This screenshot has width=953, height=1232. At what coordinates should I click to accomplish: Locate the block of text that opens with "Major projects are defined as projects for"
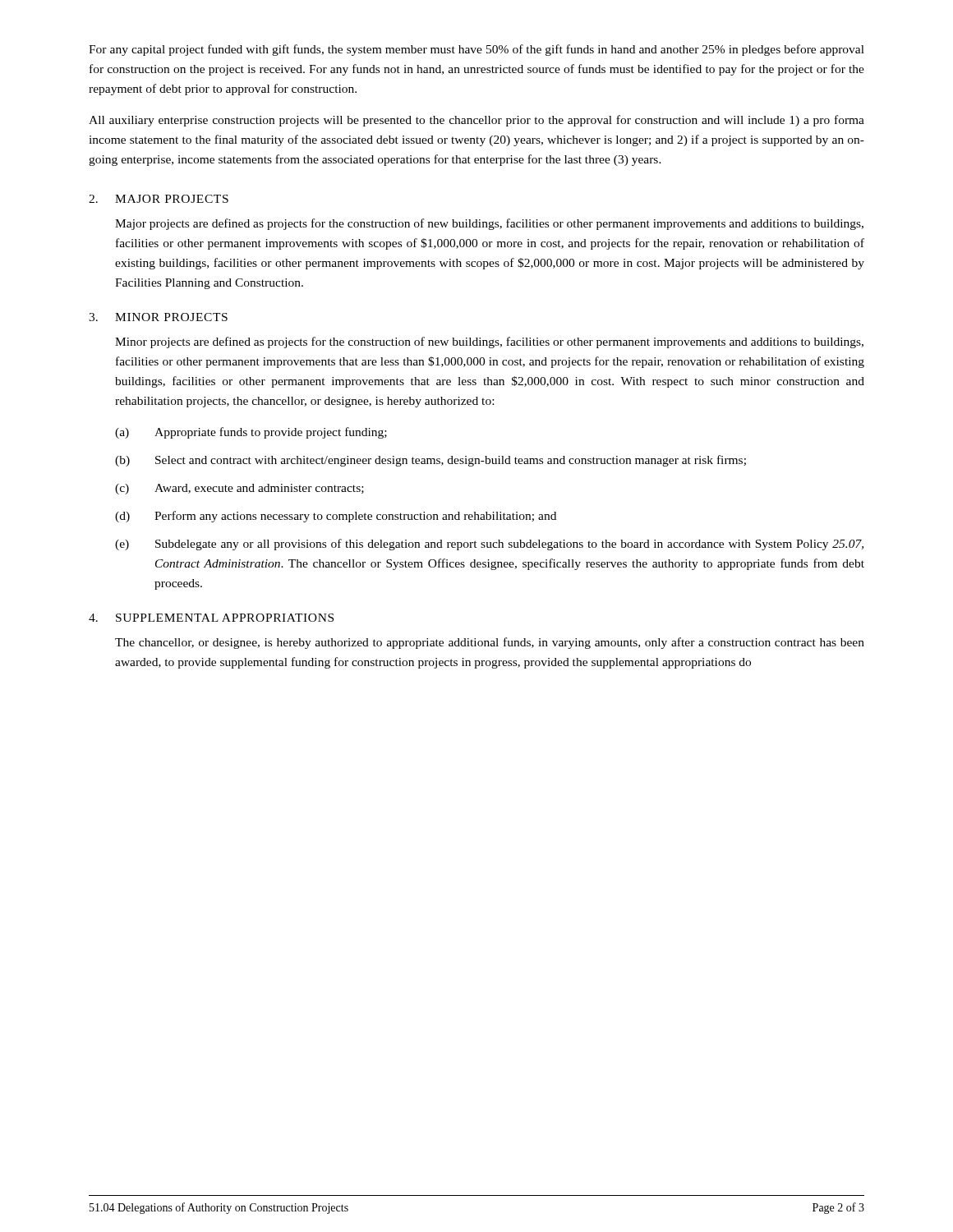tap(490, 253)
